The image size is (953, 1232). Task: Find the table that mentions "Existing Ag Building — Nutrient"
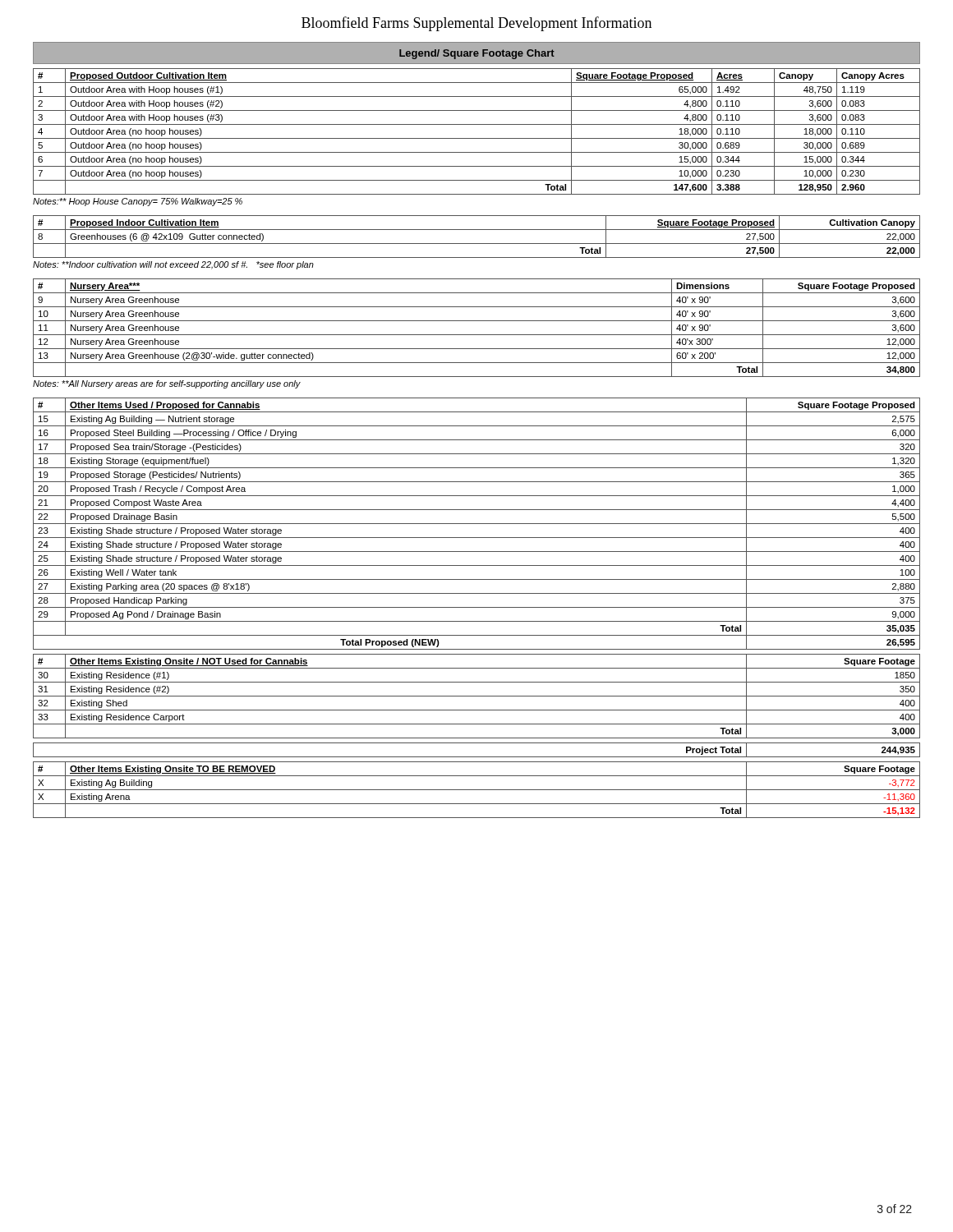coord(476,524)
